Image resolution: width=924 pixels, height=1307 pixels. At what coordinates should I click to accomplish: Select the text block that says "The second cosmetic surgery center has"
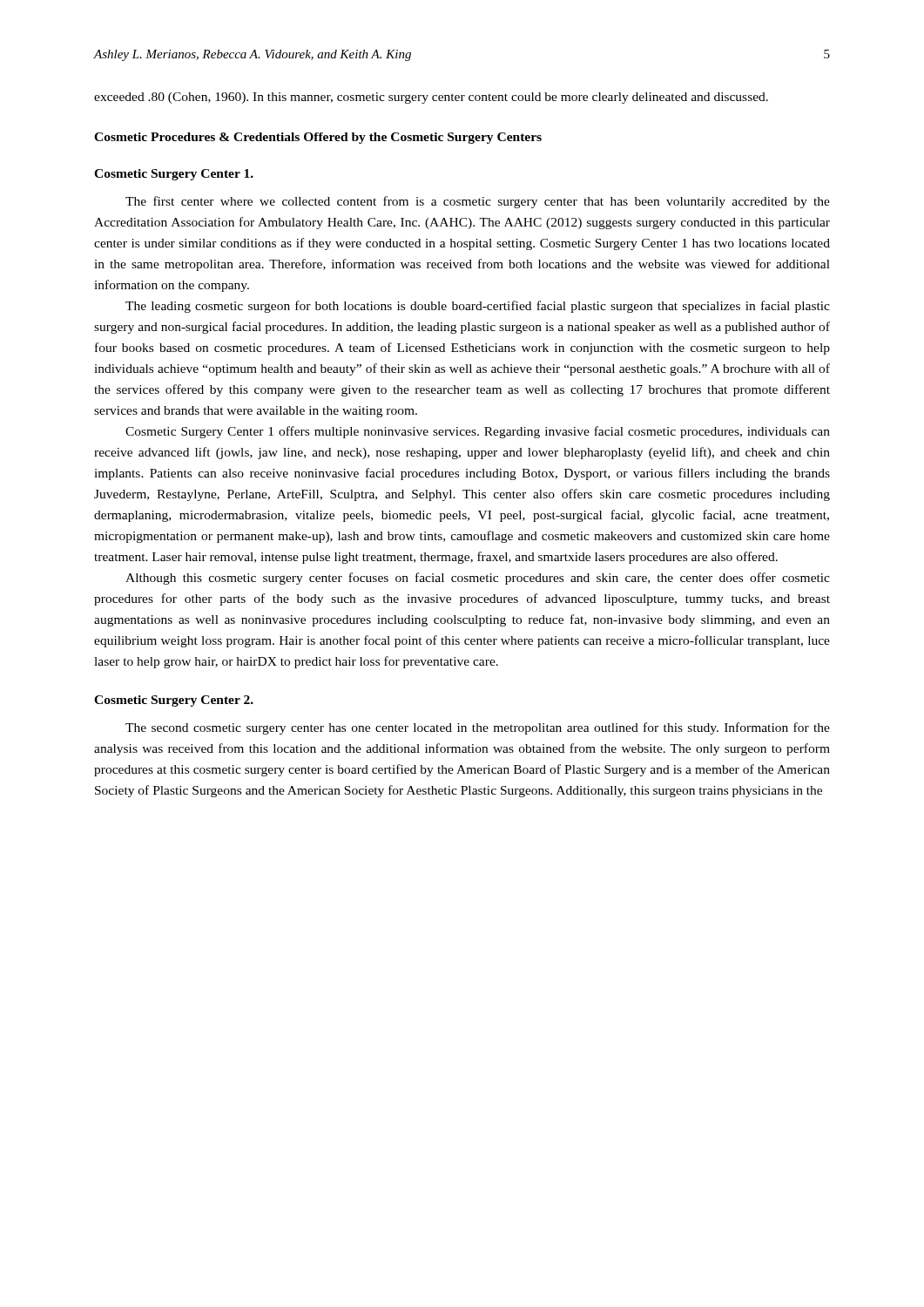point(462,759)
